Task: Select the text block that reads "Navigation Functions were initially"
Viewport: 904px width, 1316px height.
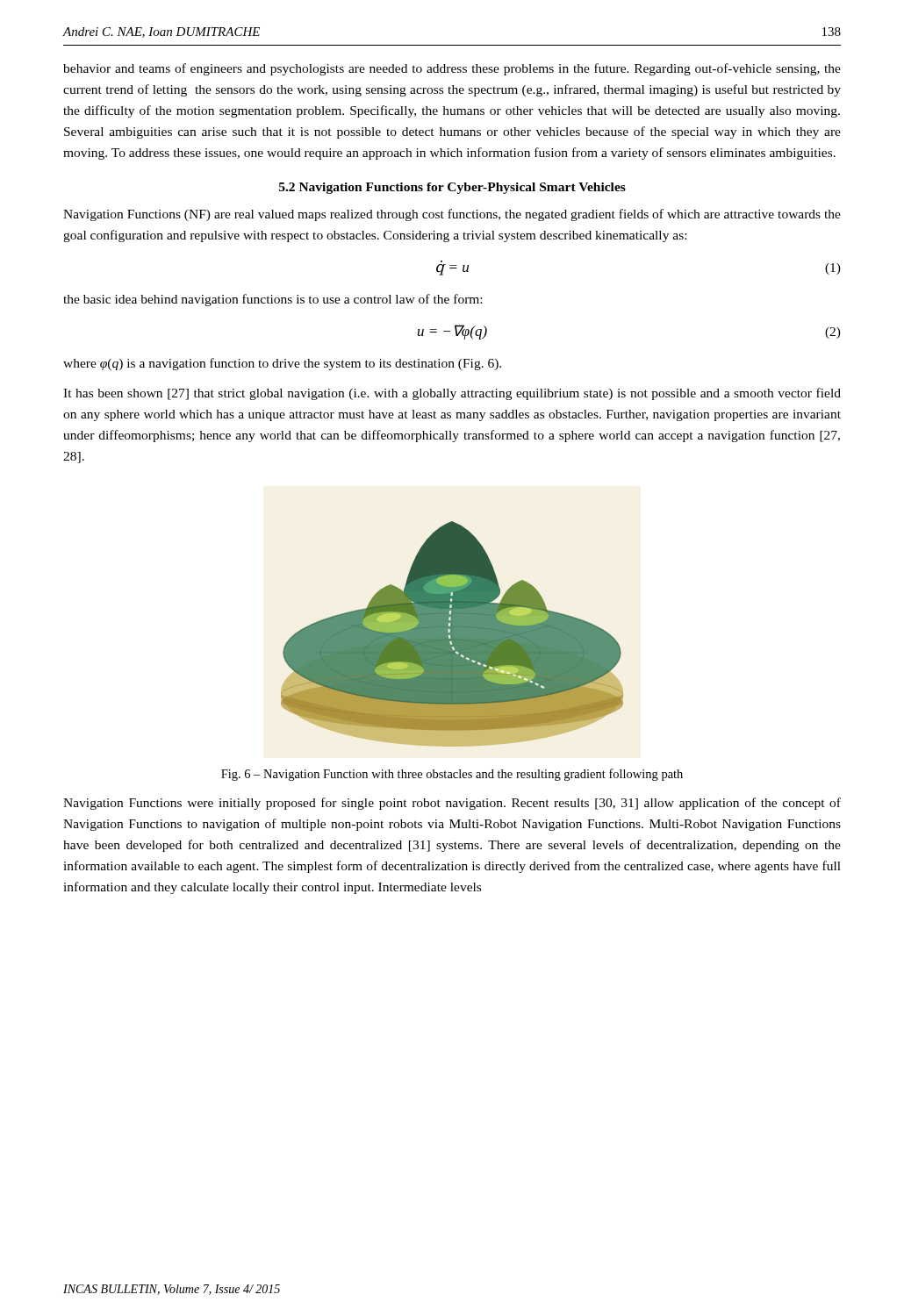Action: (x=452, y=845)
